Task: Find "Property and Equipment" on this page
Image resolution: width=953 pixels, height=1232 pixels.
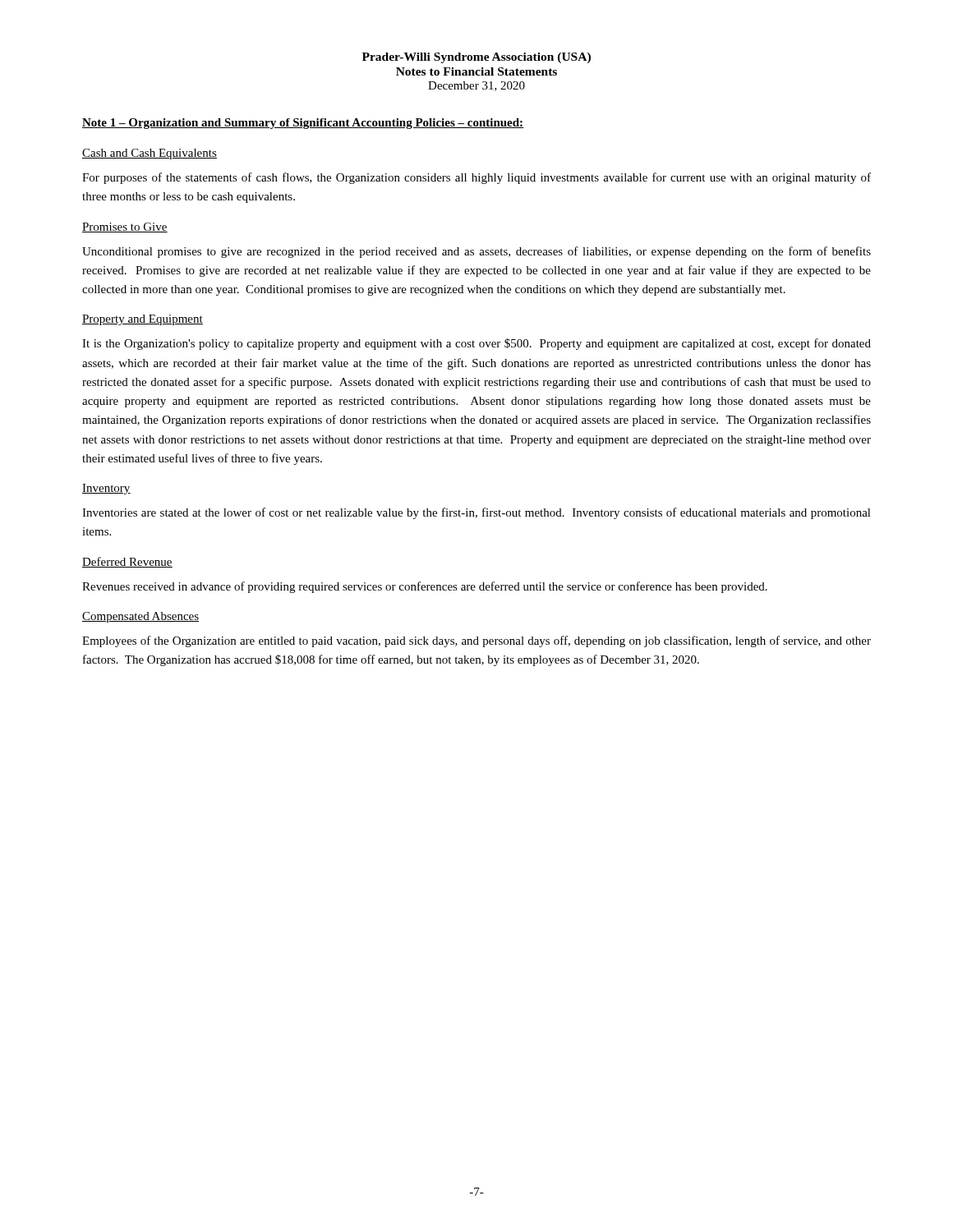Action: point(142,319)
